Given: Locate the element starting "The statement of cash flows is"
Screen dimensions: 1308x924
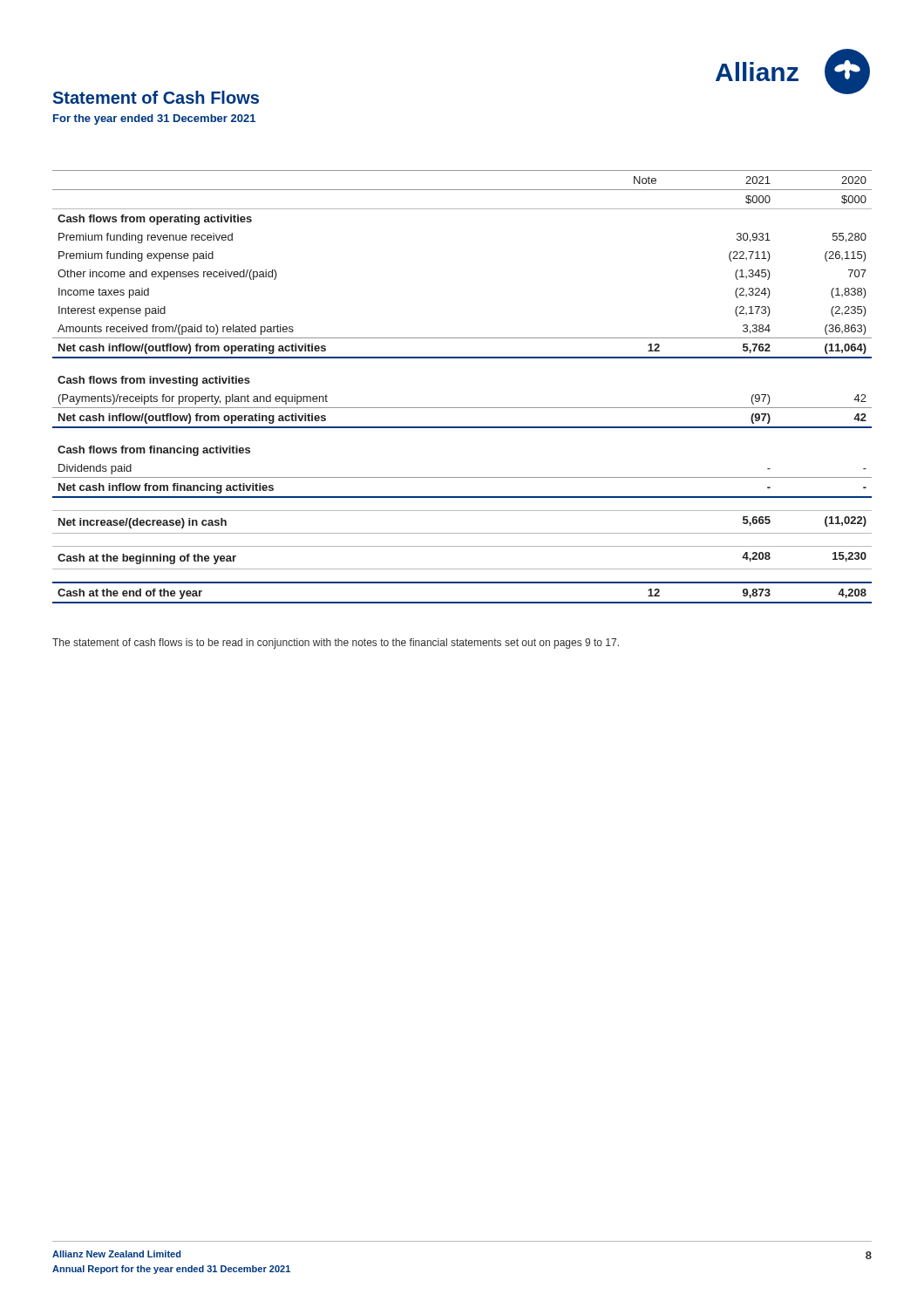Looking at the screenshot, I should (x=336, y=643).
